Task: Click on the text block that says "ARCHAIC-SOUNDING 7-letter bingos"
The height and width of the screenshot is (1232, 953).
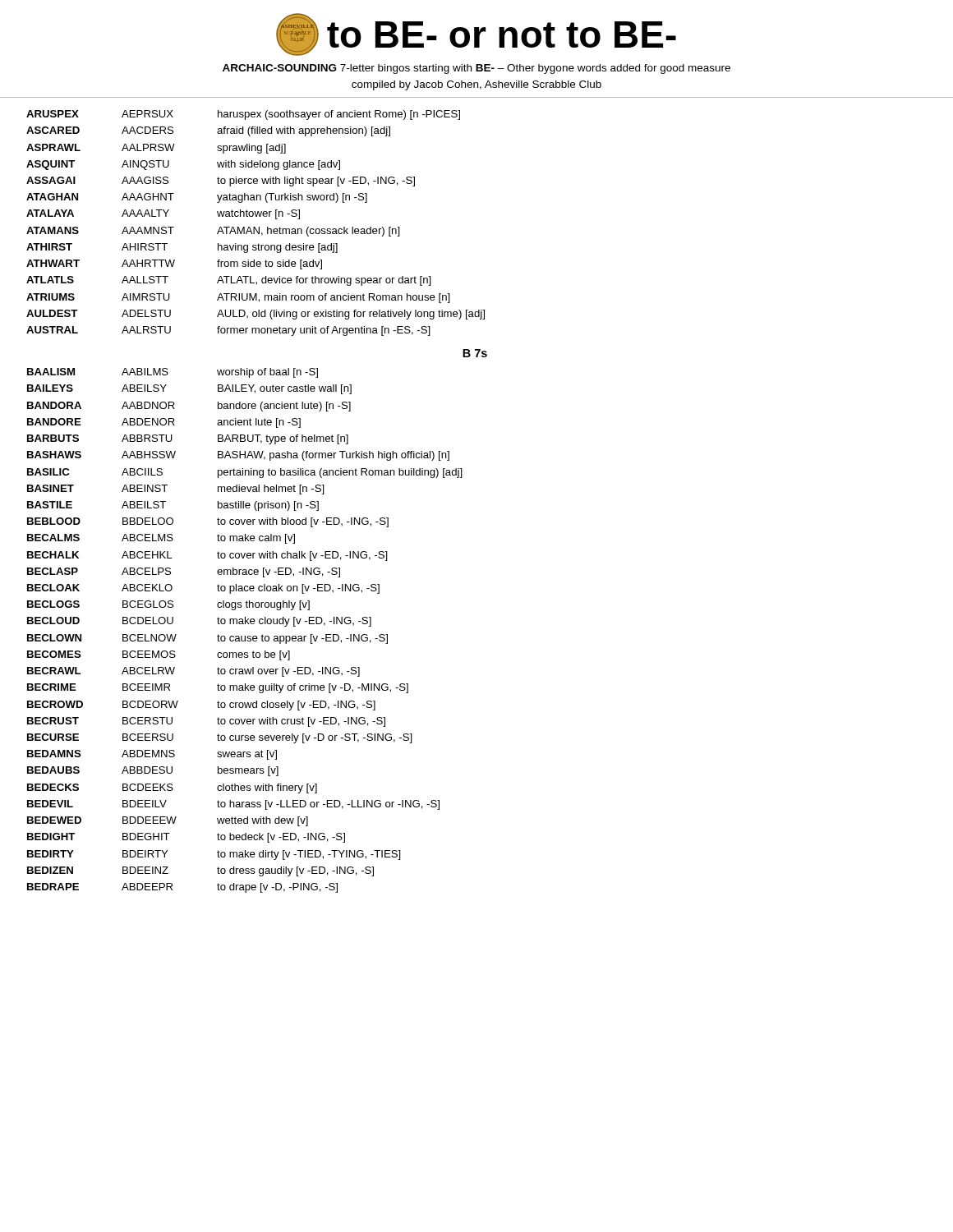Action: (x=476, y=76)
